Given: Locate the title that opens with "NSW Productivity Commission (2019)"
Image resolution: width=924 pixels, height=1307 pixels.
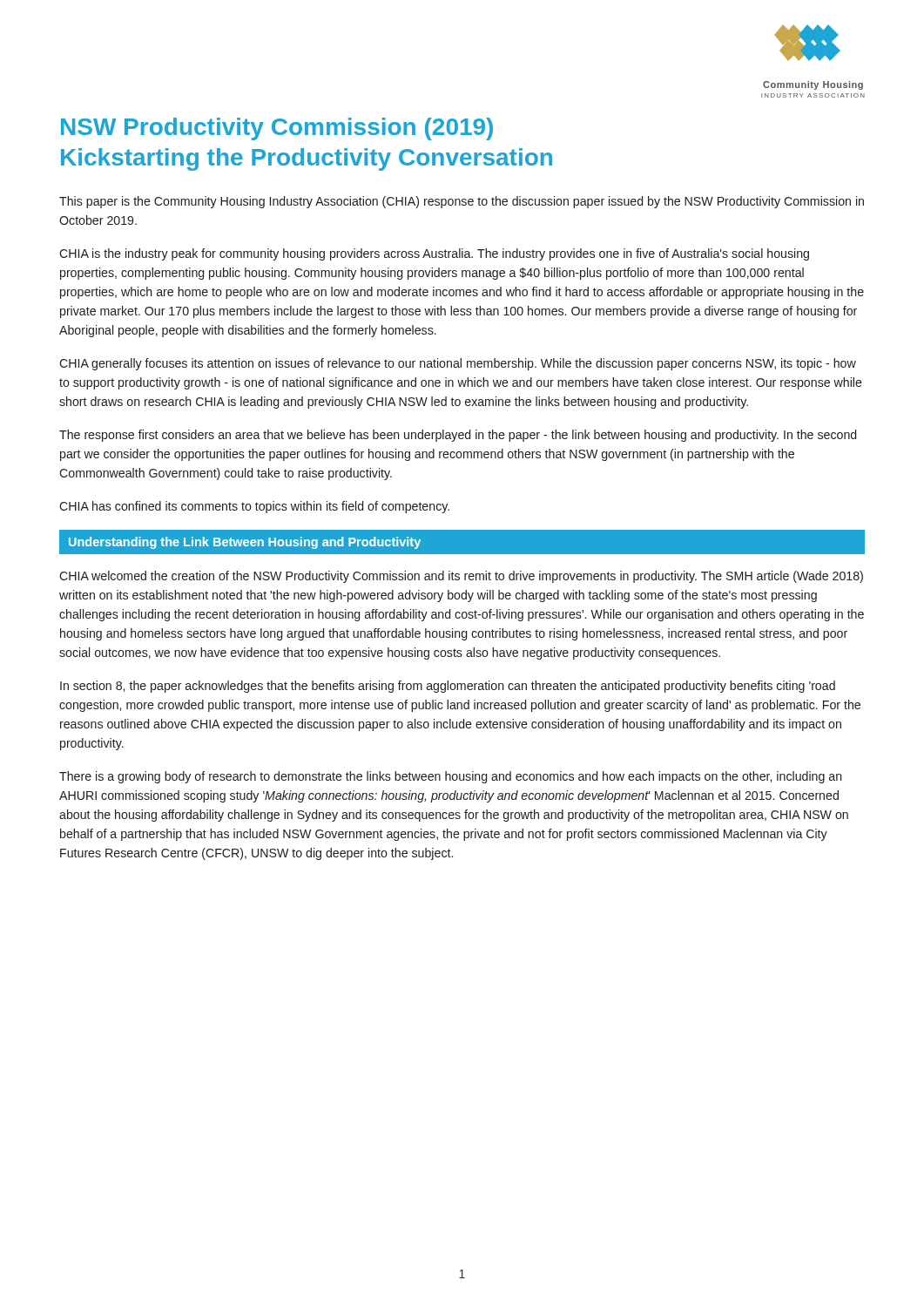Looking at the screenshot, I should point(462,142).
